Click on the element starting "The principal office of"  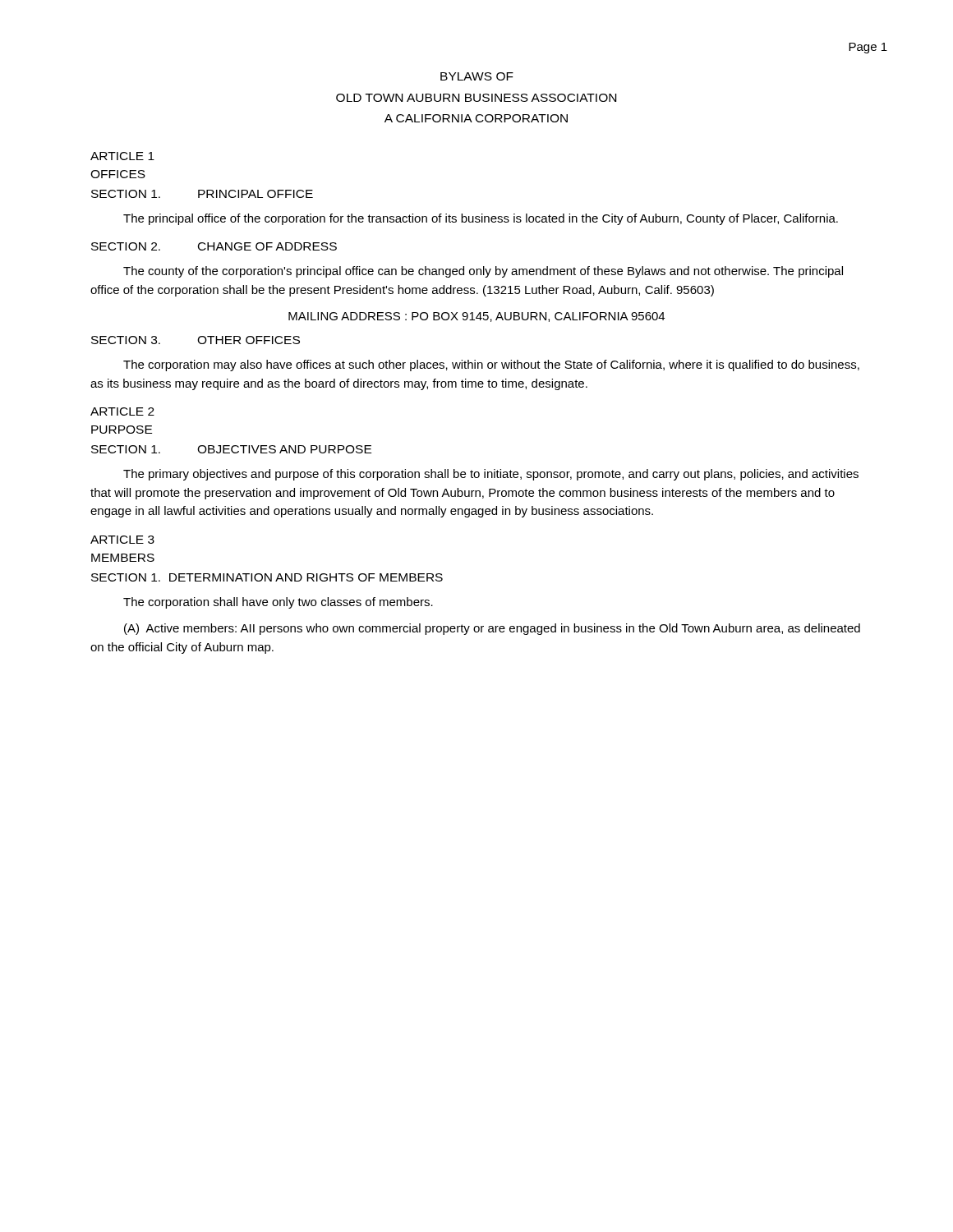pos(481,218)
